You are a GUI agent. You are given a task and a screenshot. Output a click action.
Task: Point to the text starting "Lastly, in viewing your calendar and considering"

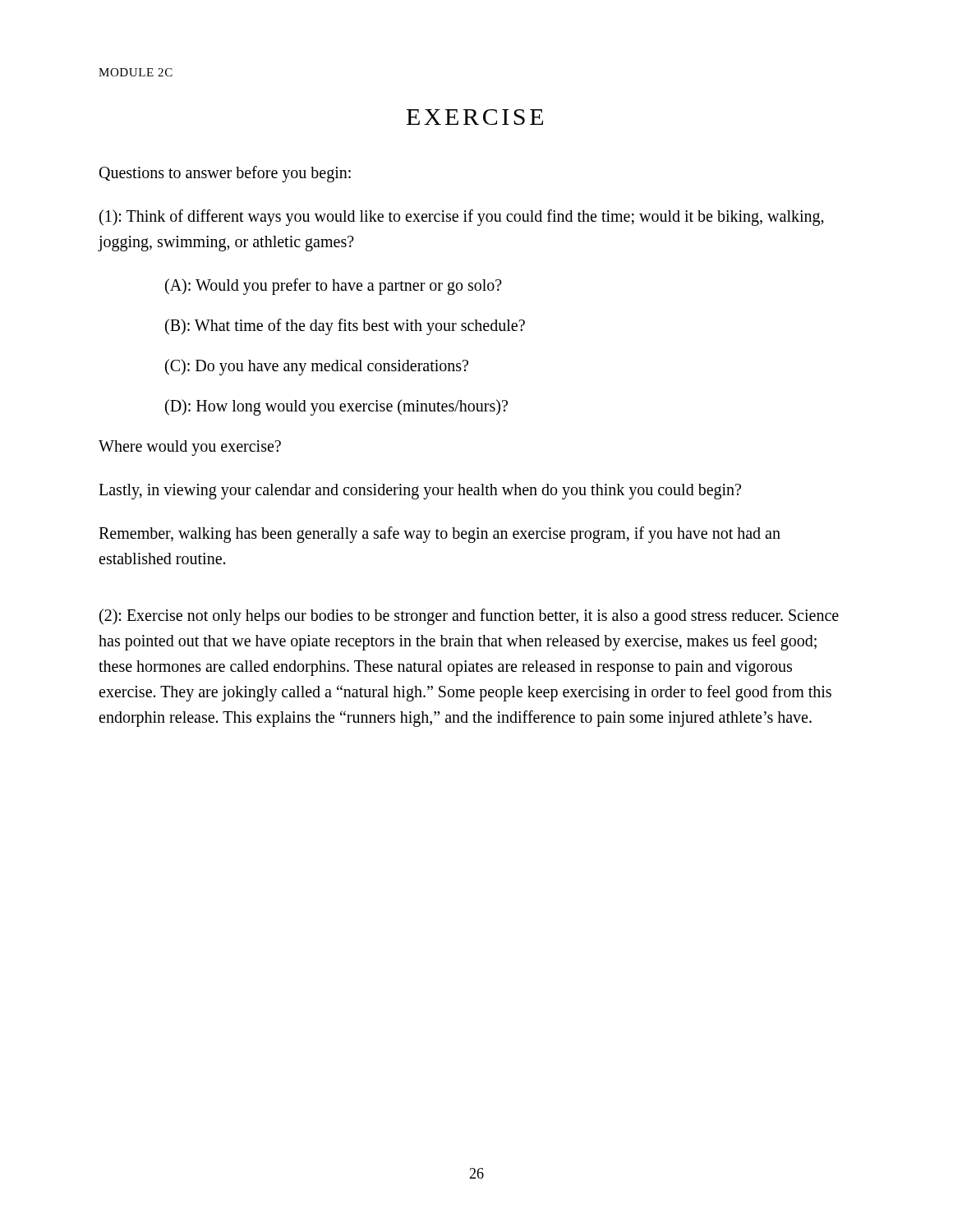[420, 490]
